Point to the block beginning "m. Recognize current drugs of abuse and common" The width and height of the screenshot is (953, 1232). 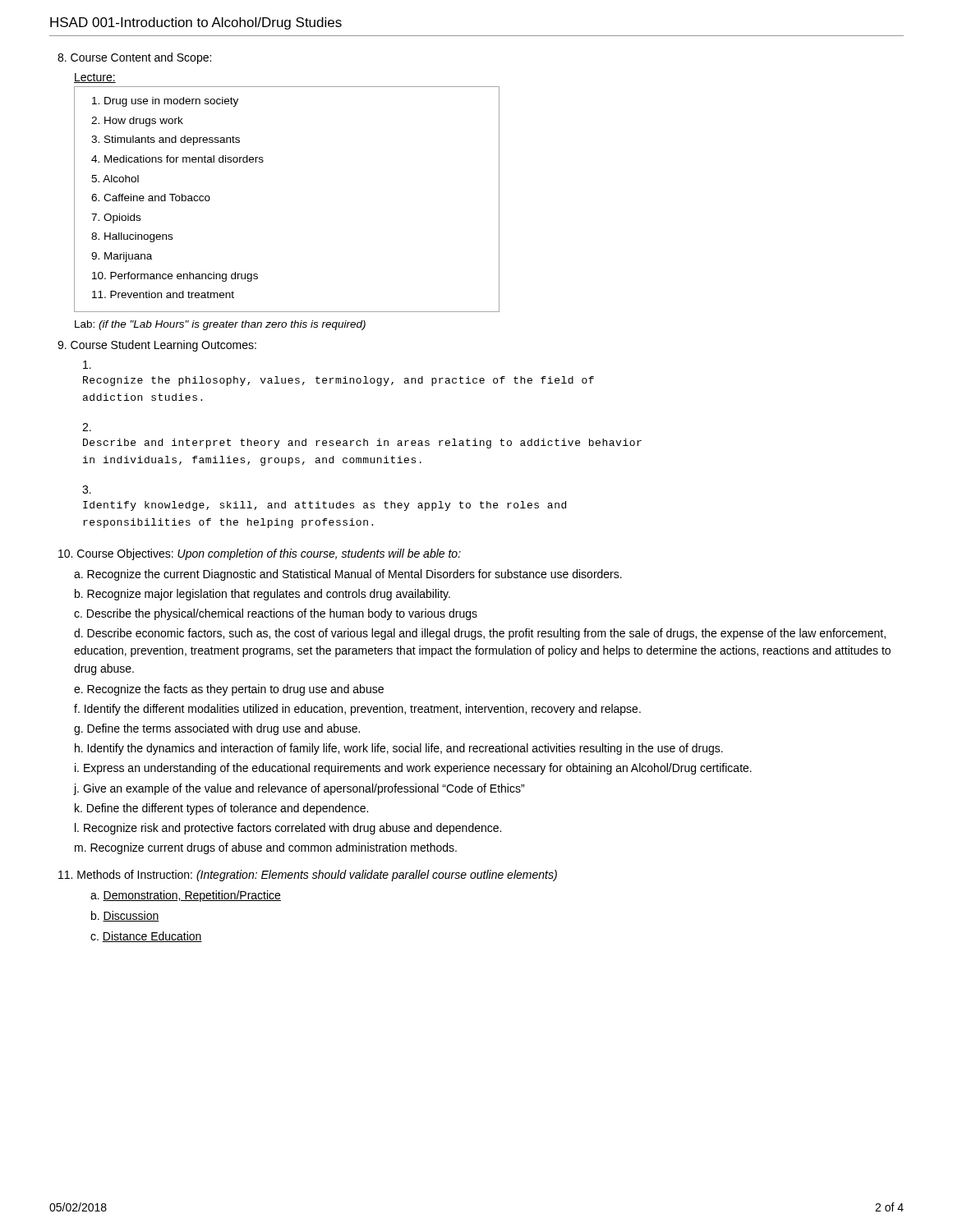pyautogui.click(x=266, y=848)
